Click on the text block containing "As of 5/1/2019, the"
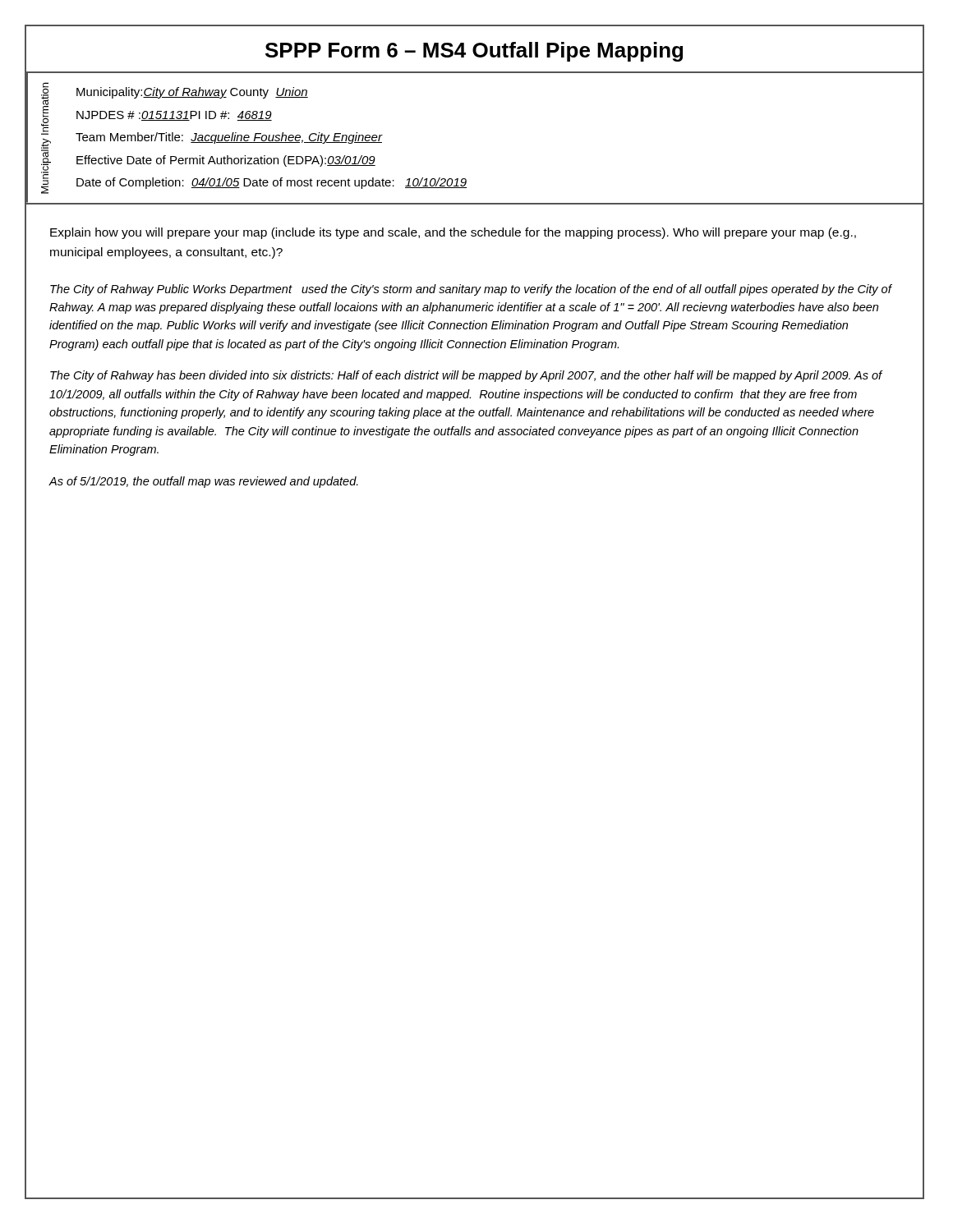The width and height of the screenshot is (953, 1232). click(x=204, y=481)
